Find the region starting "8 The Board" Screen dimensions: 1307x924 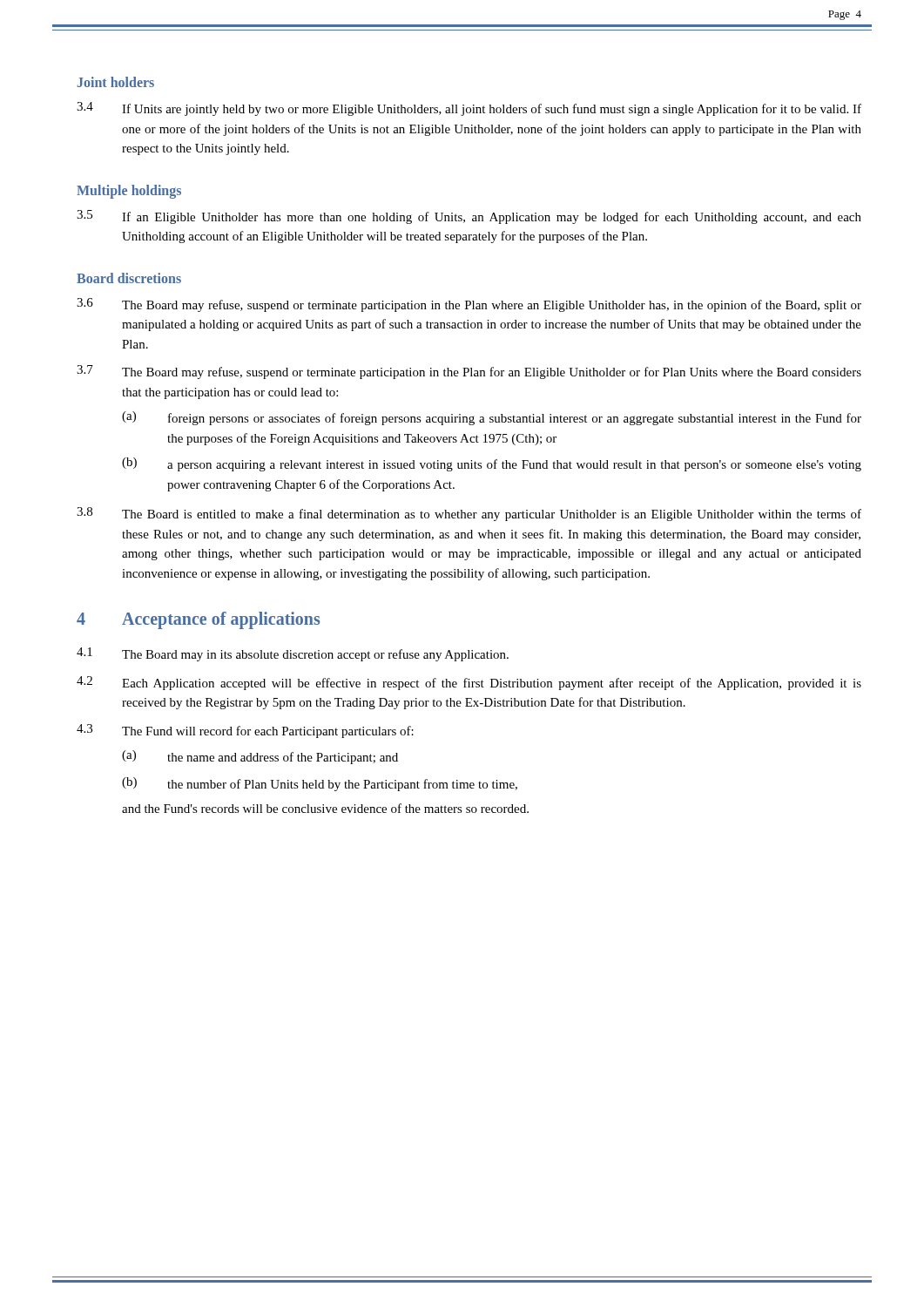coord(469,544)
